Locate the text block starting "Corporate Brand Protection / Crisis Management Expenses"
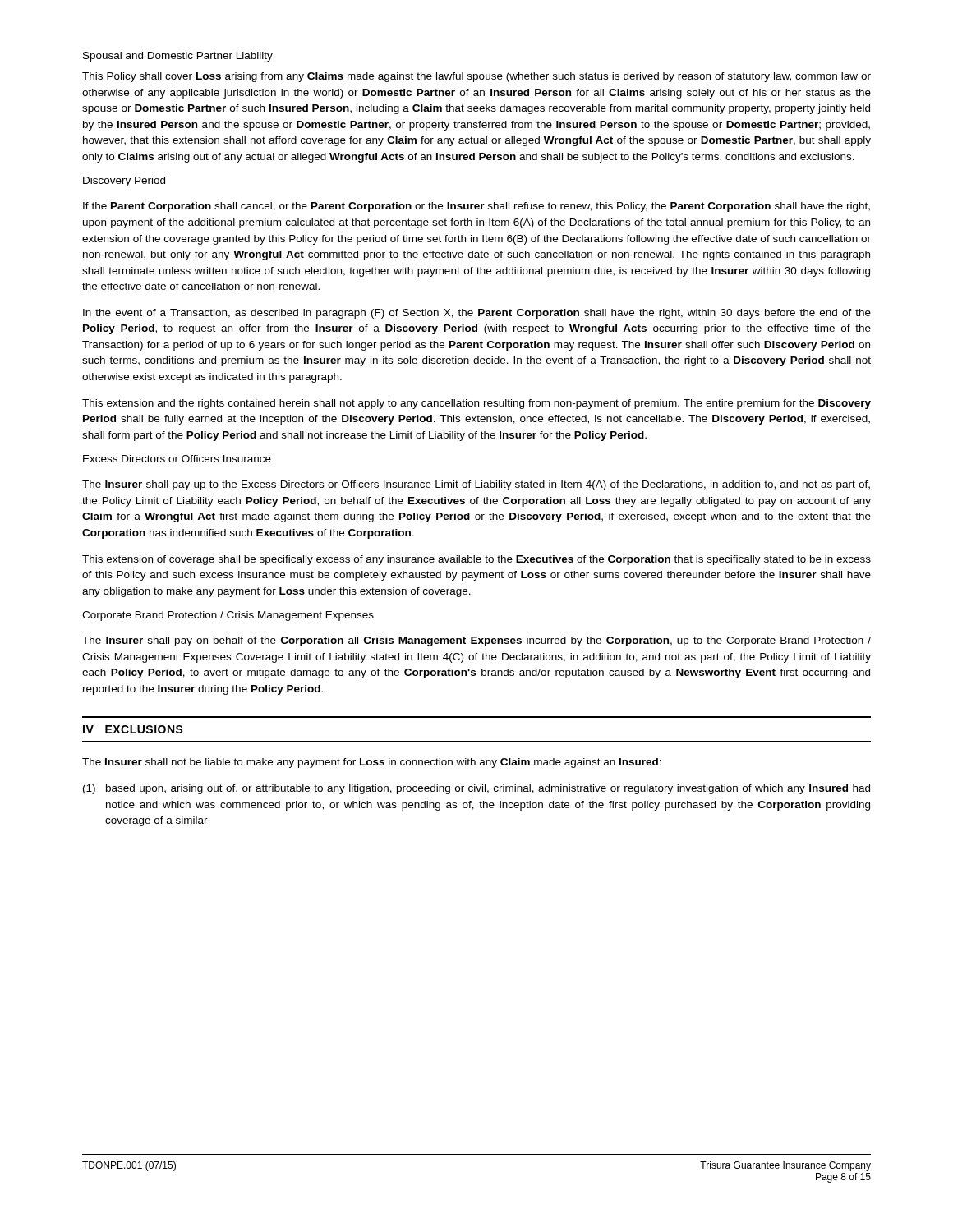The height and width of the screenshot is (1232, 953). (x=228, y=615)
